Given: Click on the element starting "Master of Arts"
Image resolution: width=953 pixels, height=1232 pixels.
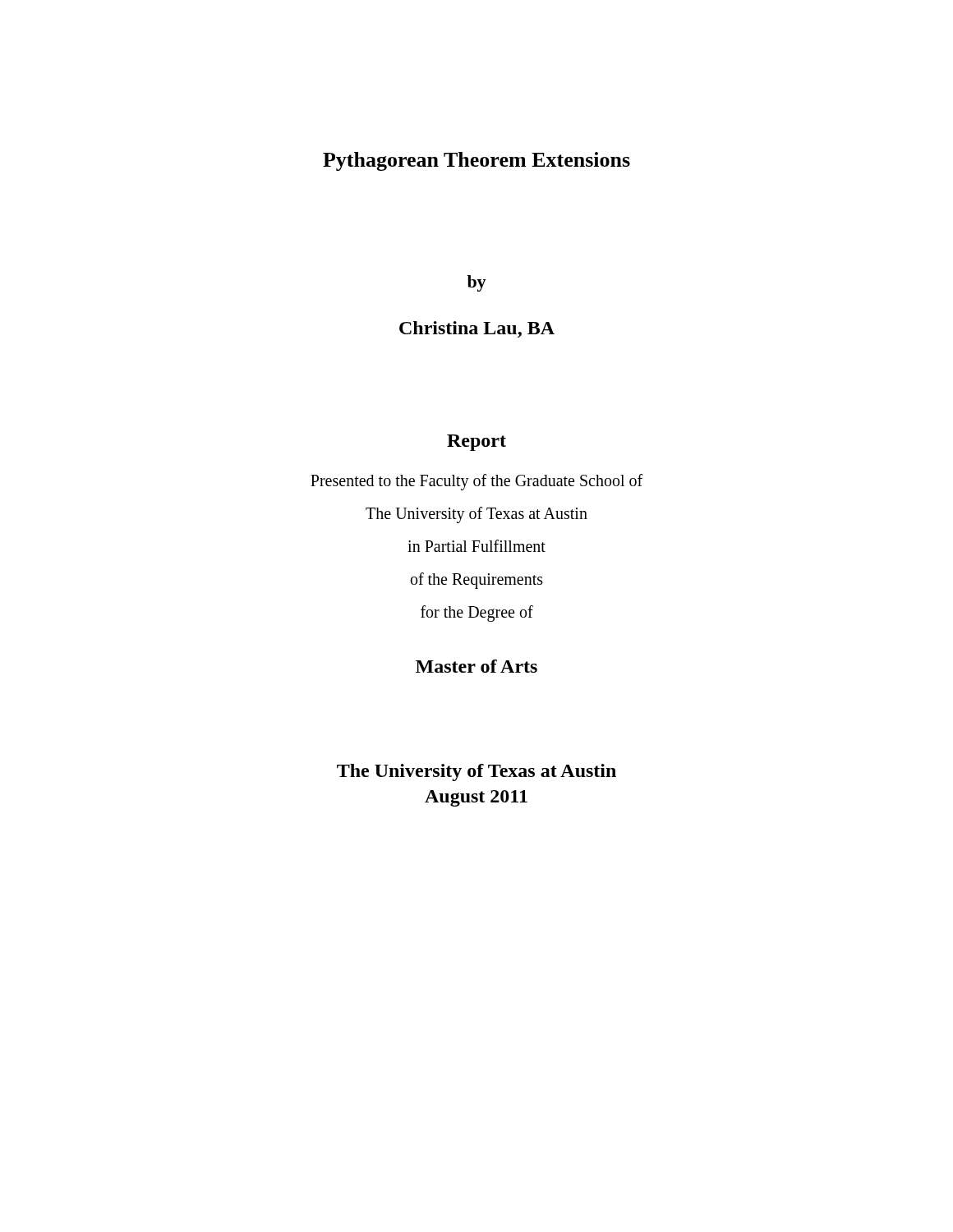Looking at the screenshot, I should 476,667.
